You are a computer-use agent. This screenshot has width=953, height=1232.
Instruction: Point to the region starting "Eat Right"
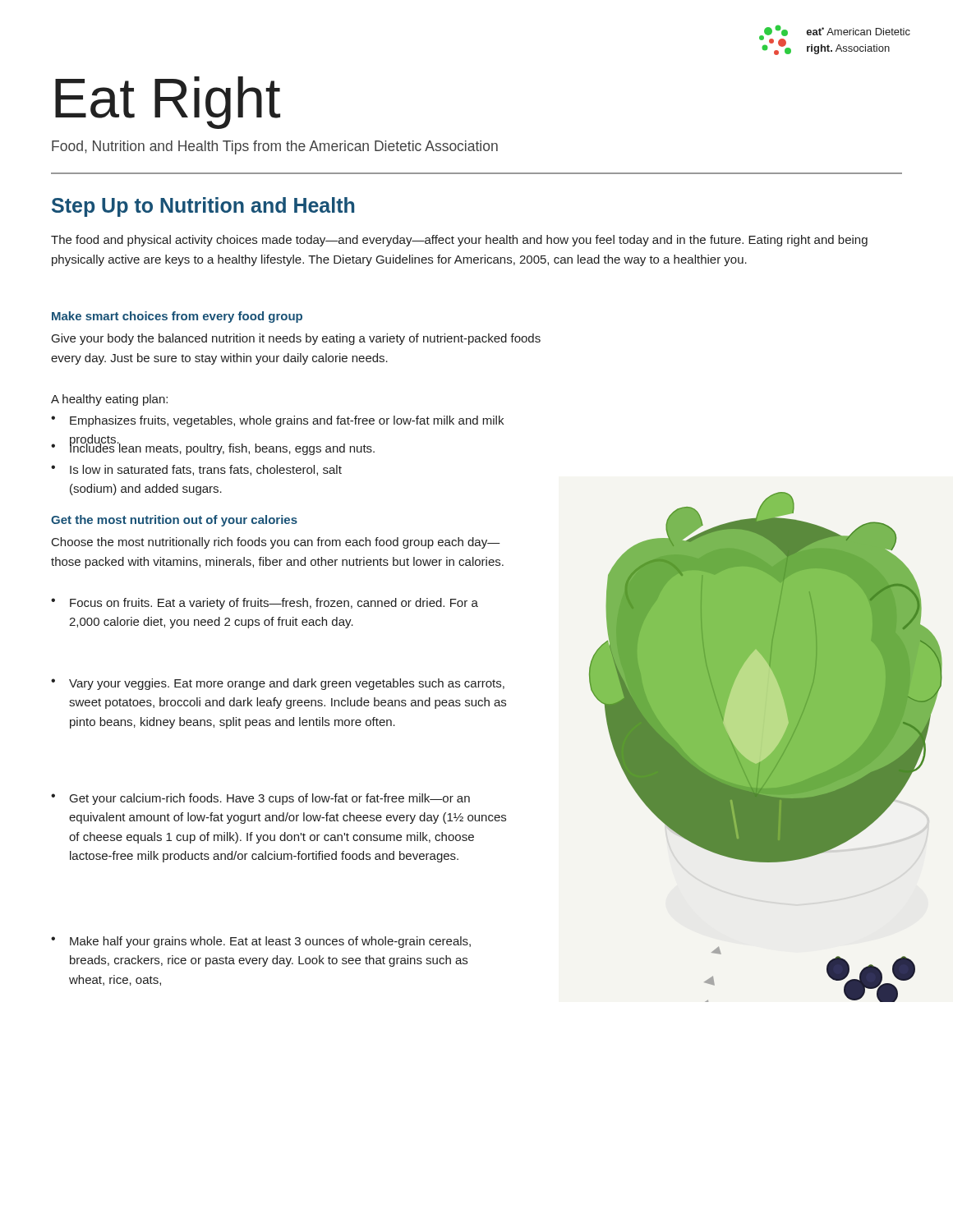tap(166, 98)
